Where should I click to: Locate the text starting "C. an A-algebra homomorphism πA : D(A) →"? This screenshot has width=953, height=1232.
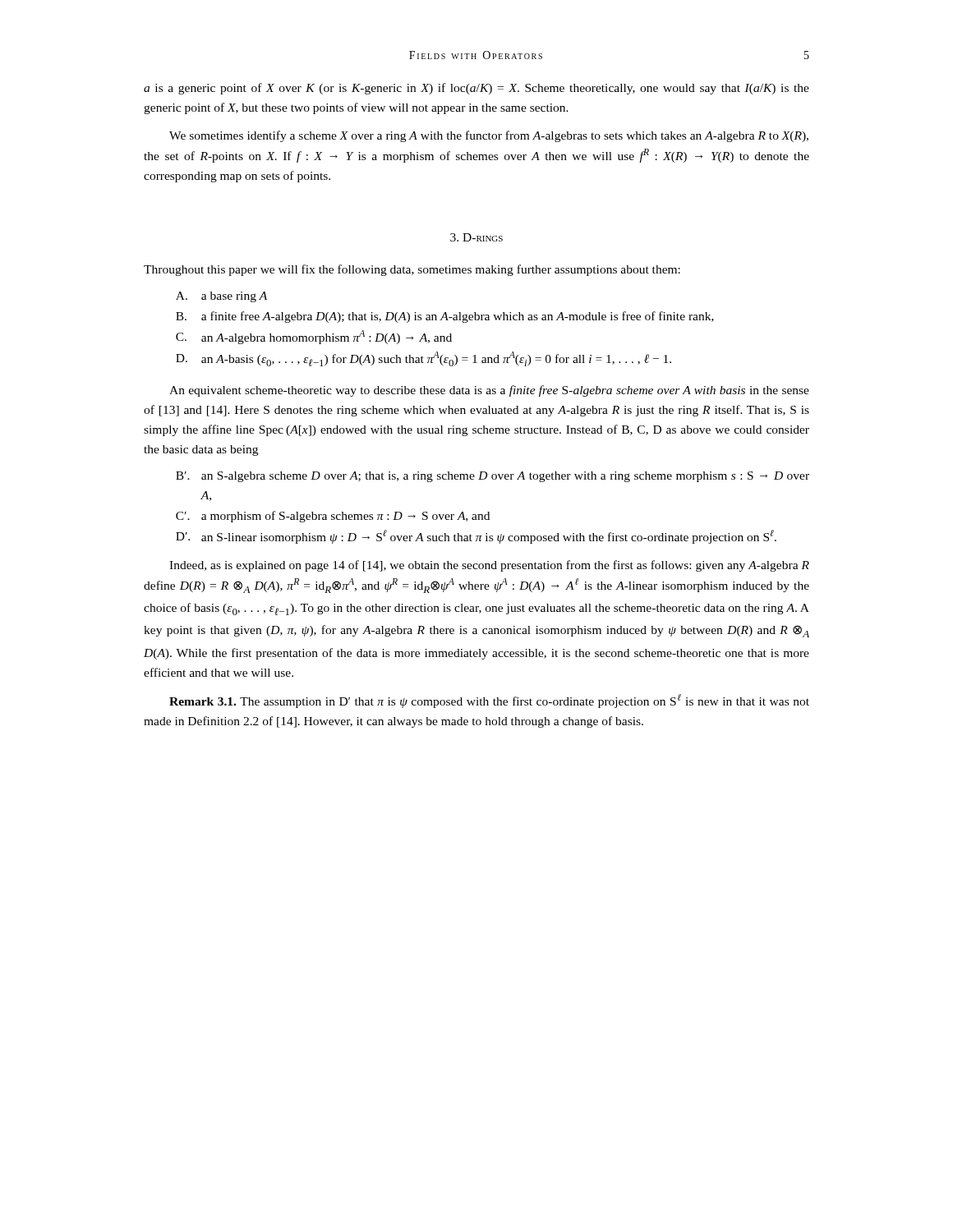point(314,337)
